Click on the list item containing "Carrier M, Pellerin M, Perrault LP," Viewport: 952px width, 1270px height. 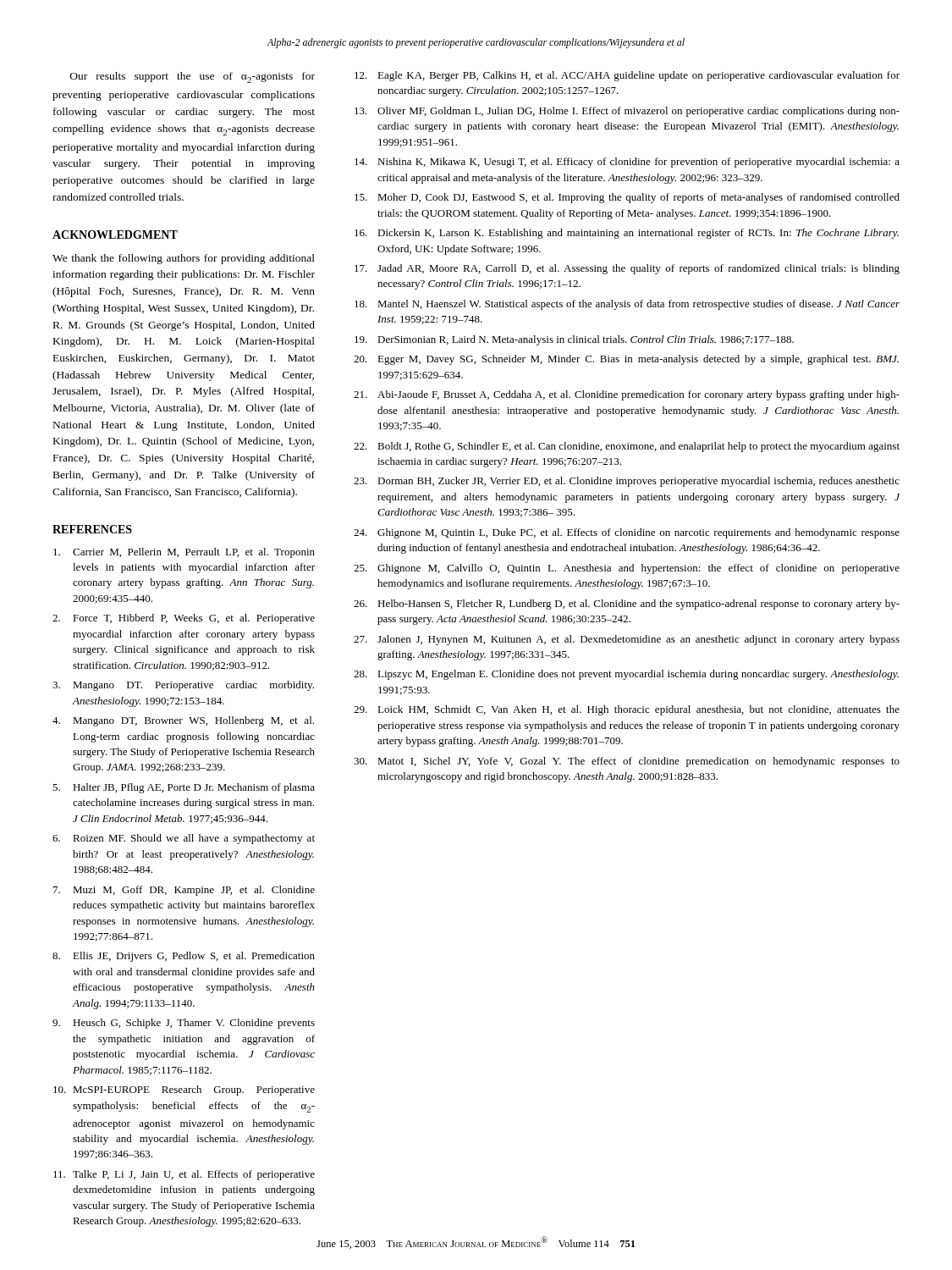point(184,575)
